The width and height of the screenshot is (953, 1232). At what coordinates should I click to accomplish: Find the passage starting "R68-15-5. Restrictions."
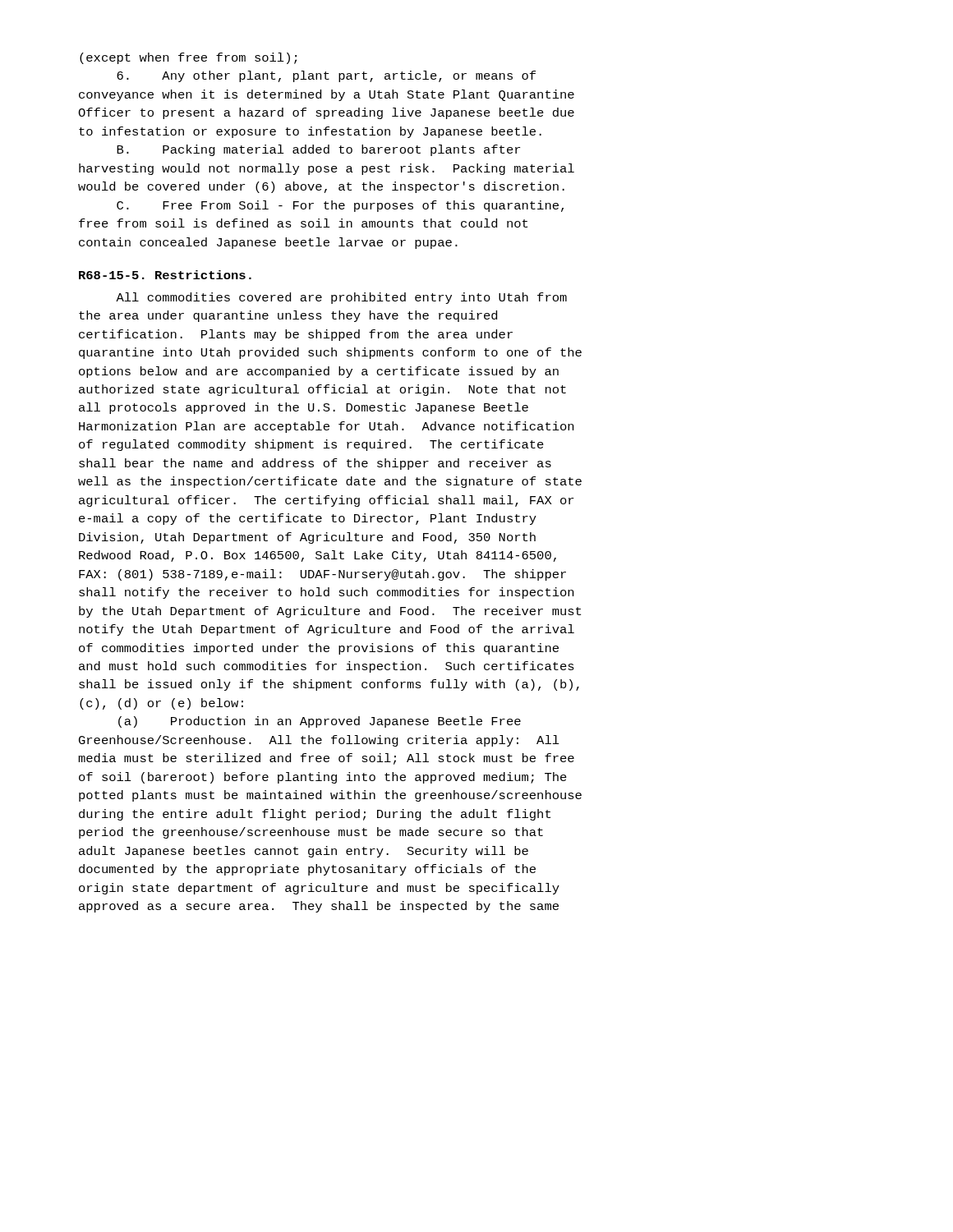pyautogui.click(x=166, y=276)
